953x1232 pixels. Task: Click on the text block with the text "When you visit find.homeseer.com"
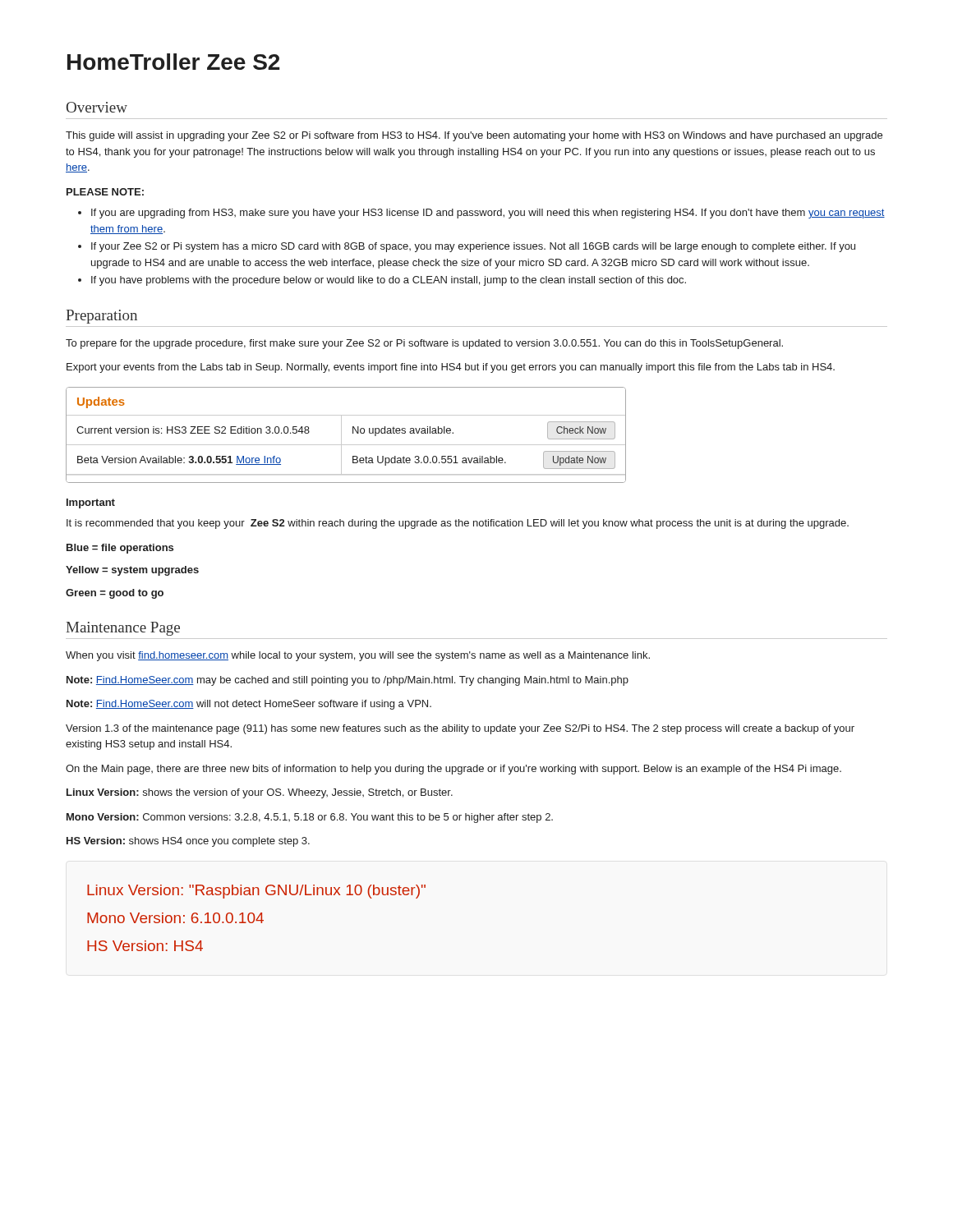476,655
